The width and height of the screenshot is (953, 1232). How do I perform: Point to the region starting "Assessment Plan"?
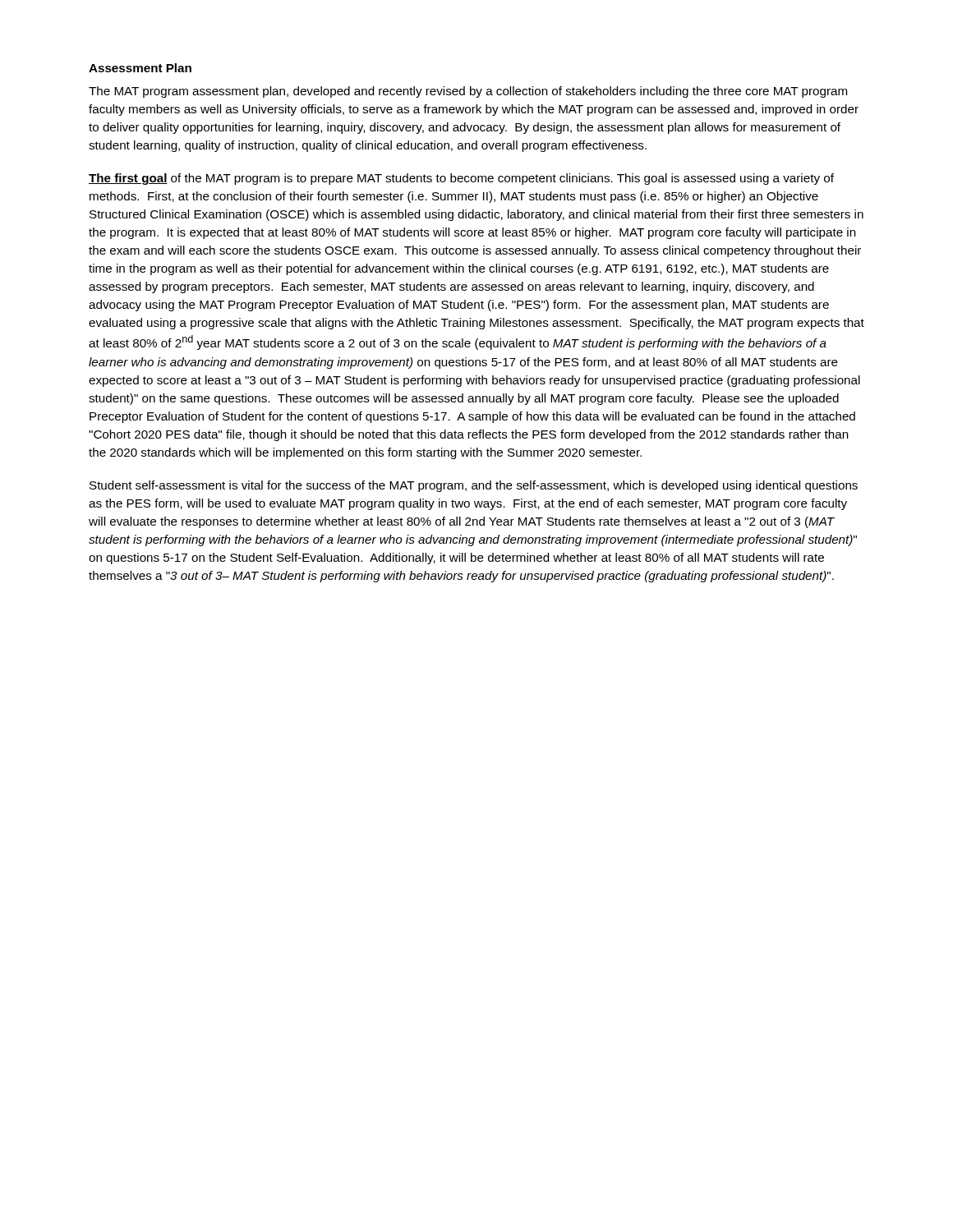(140, 68)
